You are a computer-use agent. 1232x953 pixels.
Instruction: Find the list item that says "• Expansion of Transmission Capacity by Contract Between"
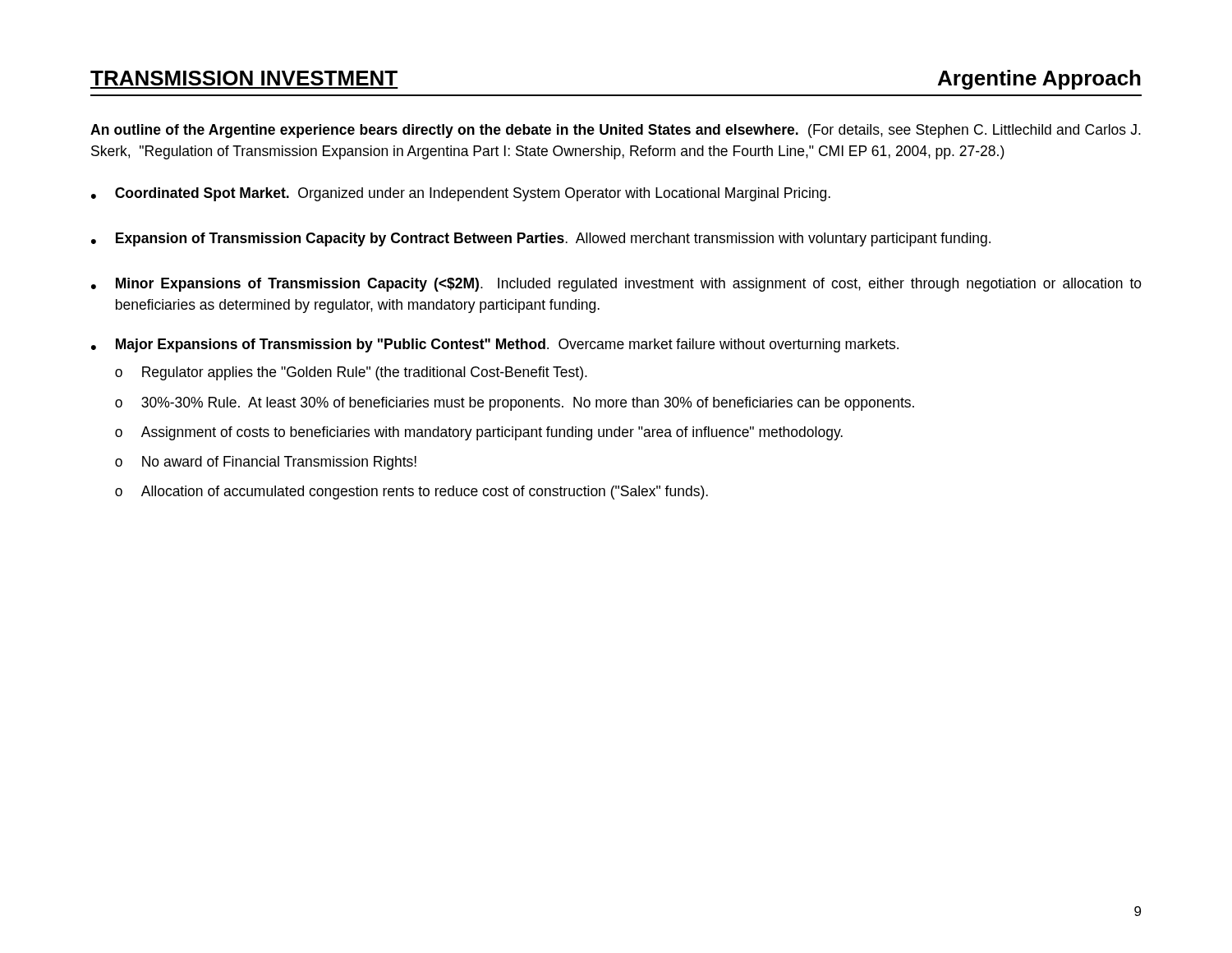[616, 241]
